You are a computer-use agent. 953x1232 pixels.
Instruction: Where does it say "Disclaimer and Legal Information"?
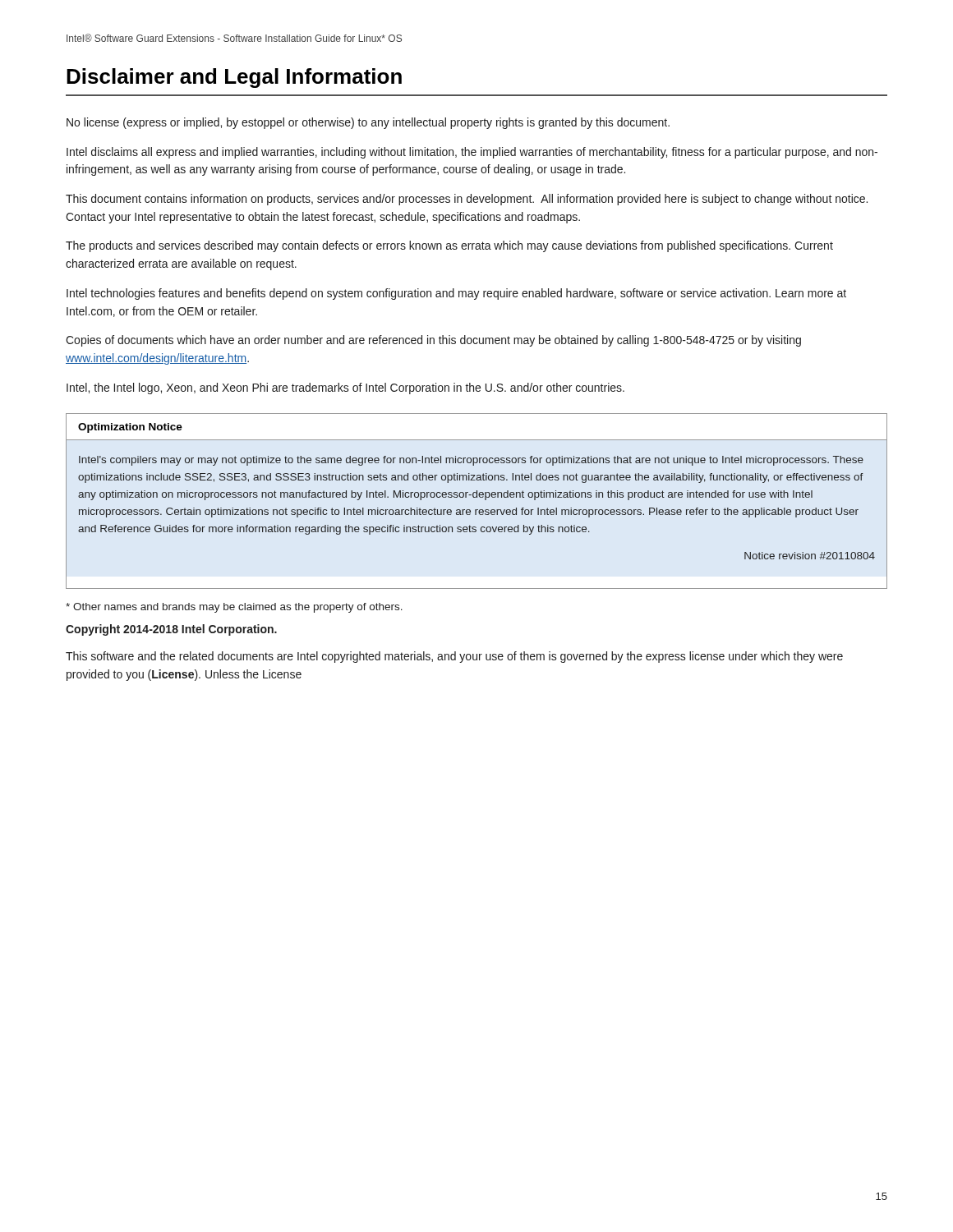click(x=234, y=76)
